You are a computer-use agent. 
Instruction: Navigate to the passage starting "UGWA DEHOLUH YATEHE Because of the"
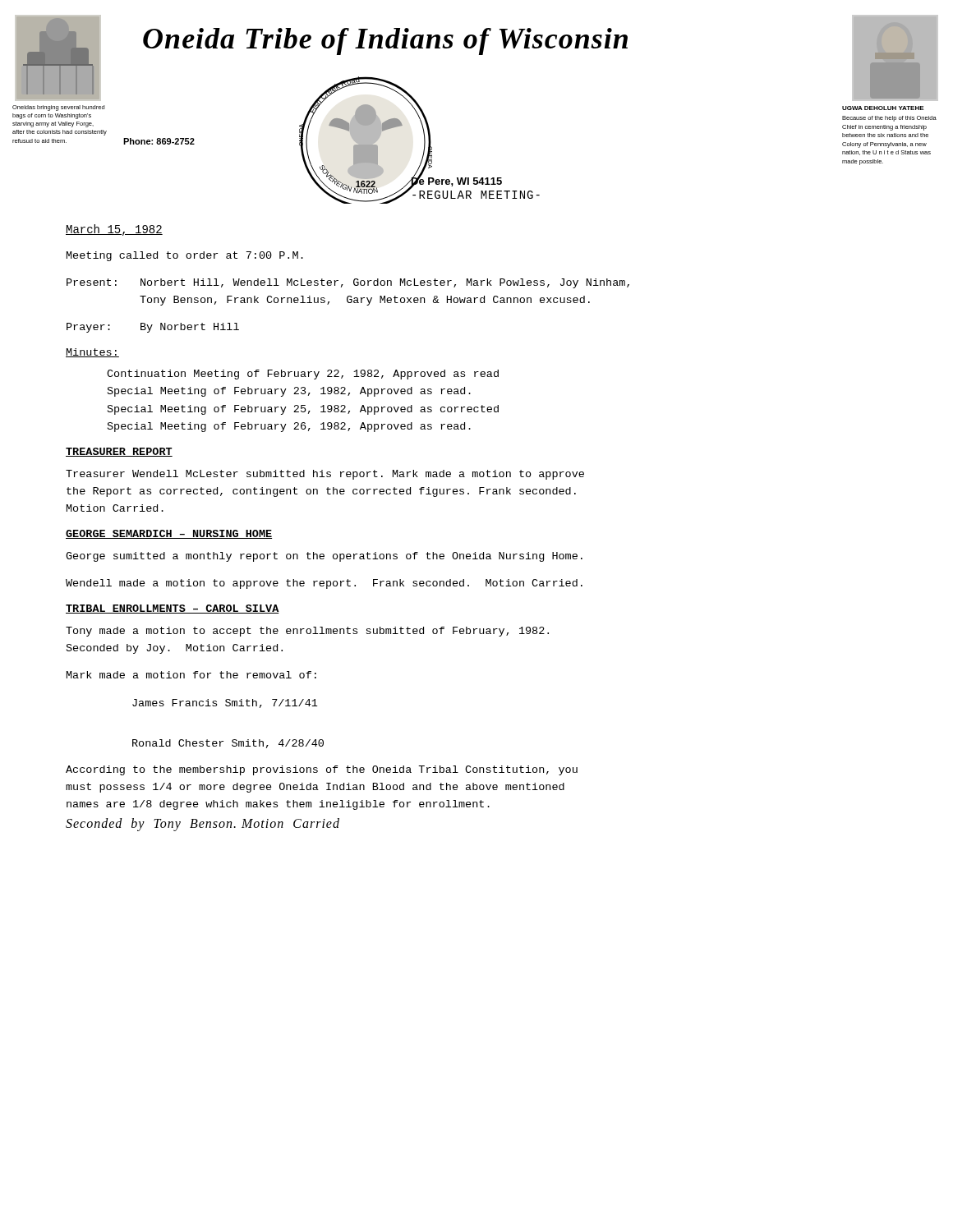click(x=891, y=134)
